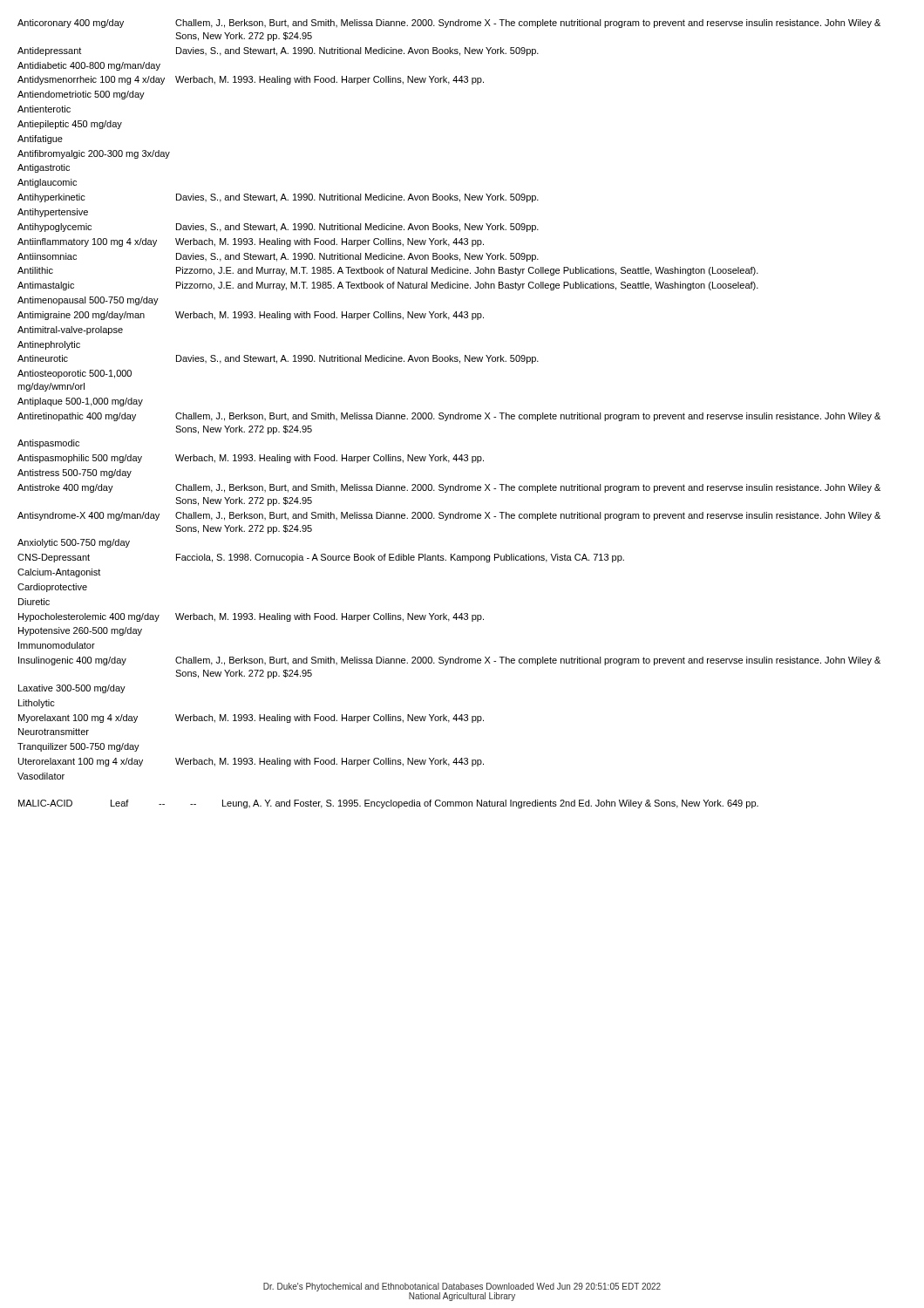Find the table that mentions "Werbach, M. 1993. Healing"

[x=462, y=400]
